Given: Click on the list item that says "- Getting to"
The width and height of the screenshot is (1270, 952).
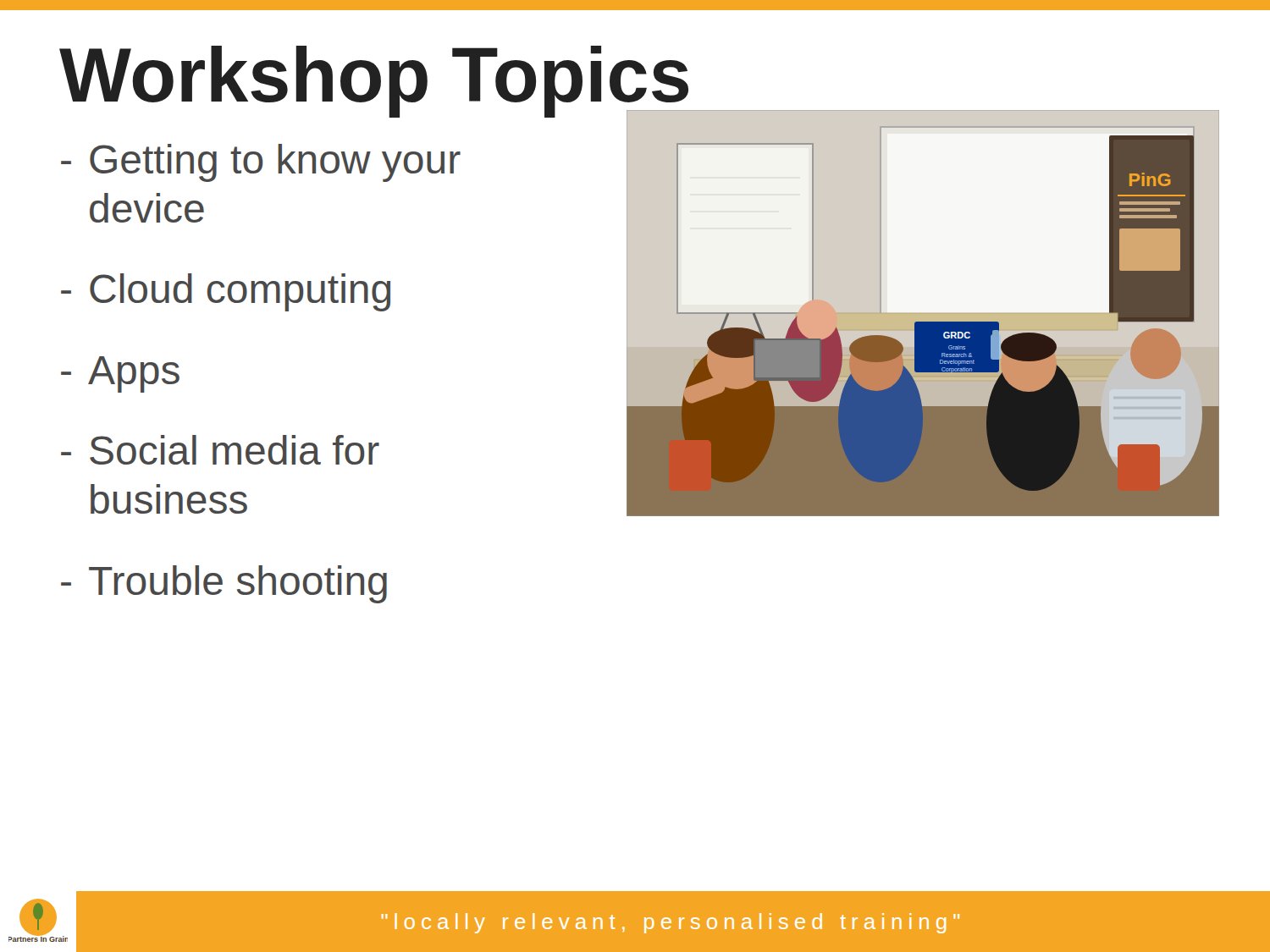Looking at the screenshot, I should click(260, 184).
